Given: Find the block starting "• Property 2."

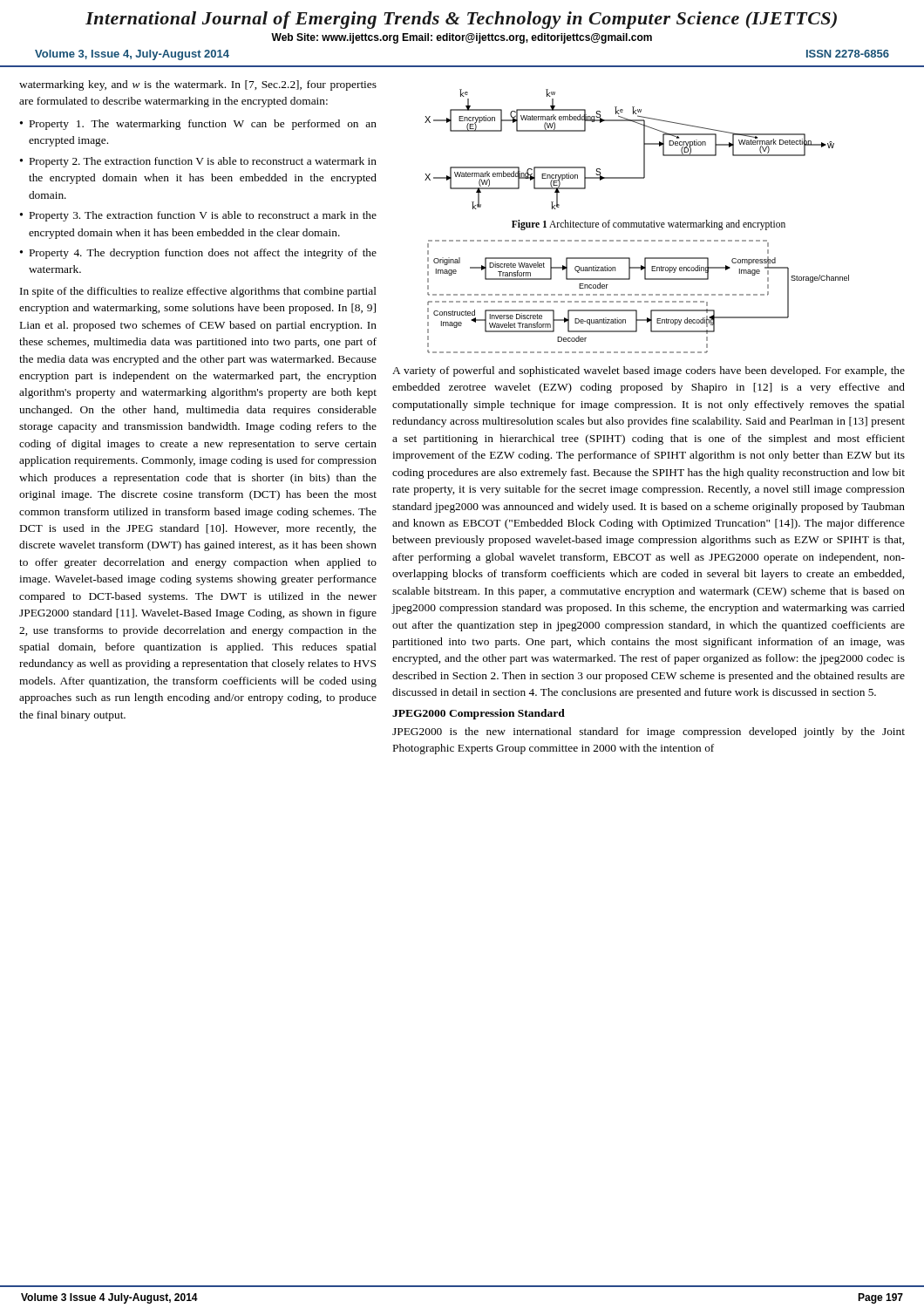Looking at the screenshot, I should [x=198, y=178].
